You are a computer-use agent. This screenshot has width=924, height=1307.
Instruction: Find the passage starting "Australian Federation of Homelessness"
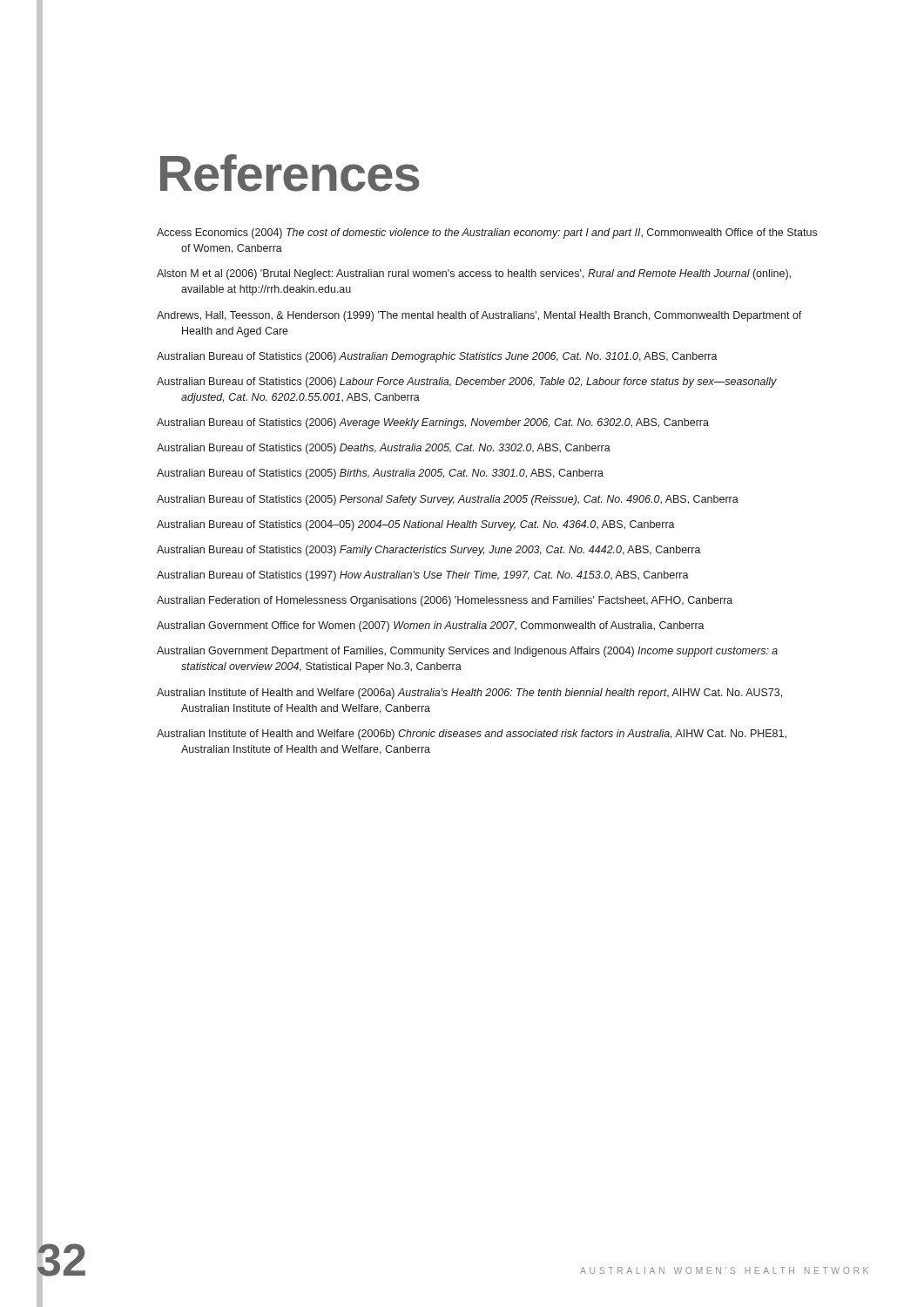tap(445, 600)
